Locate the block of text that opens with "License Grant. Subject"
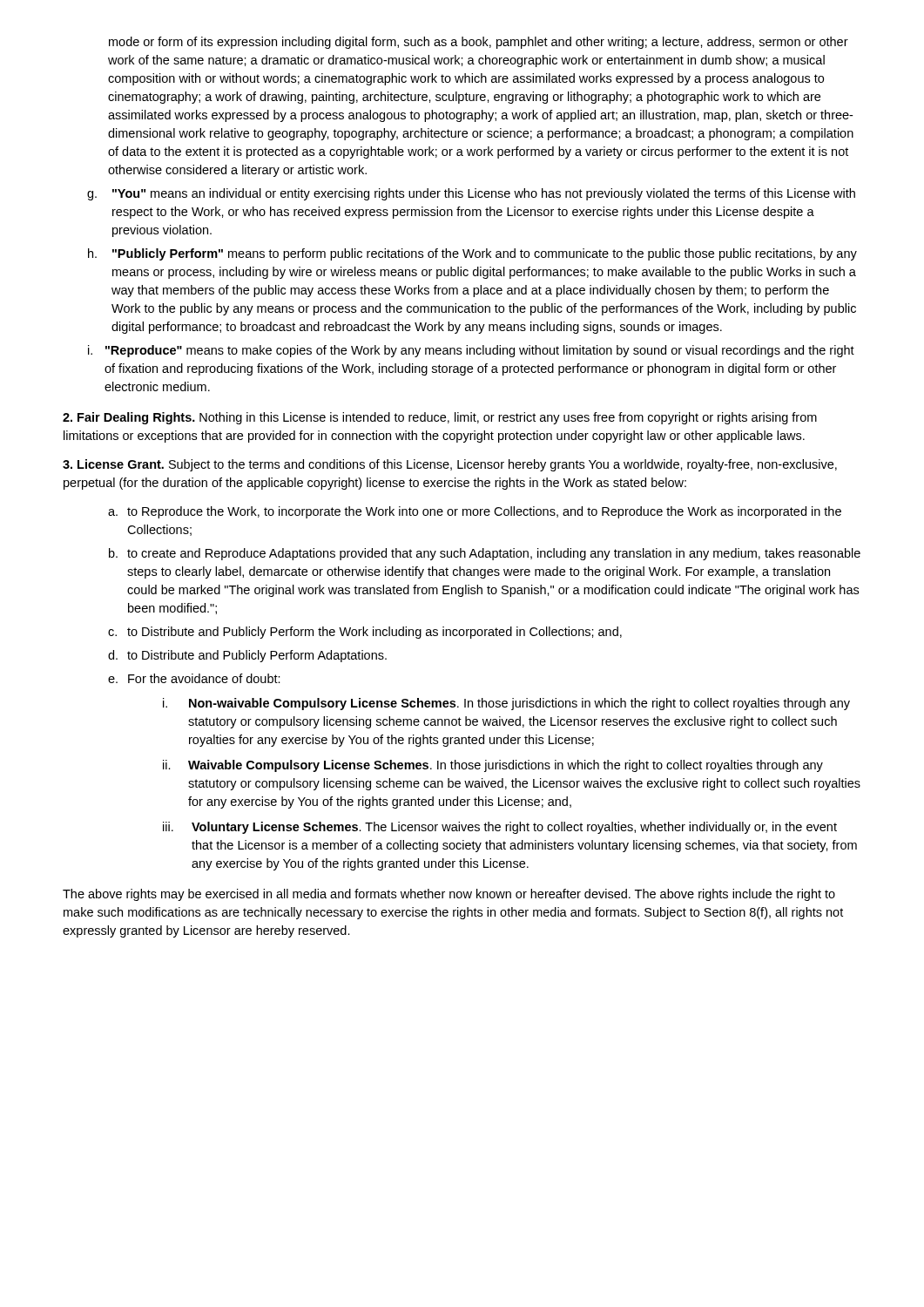Image resolution: width=924 pixels, height=1307 pixels. 450,474
